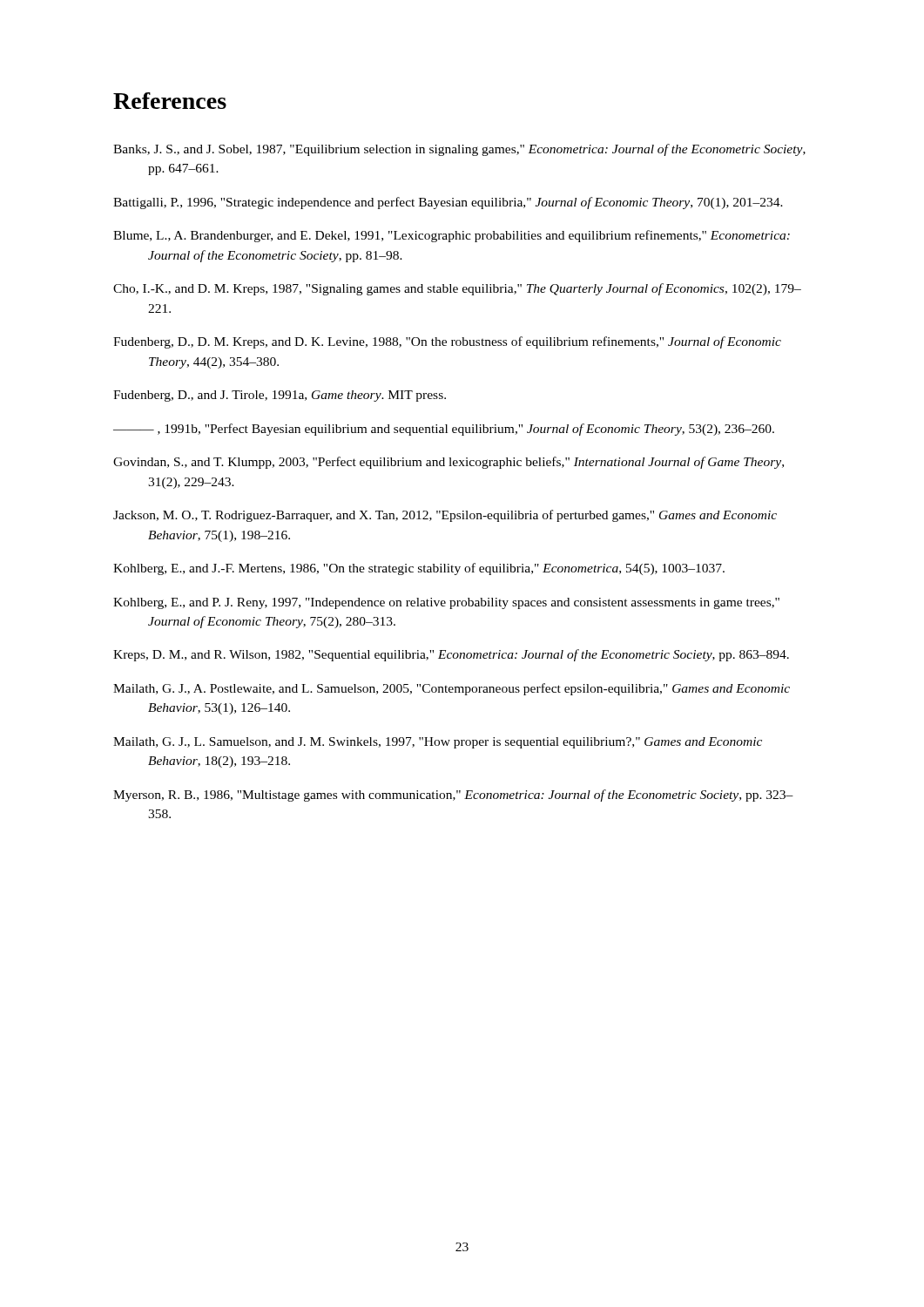Navigate to the text starting "Mailath, G. J., A. Postlewaite, and L. Samuelson,"
924x1307 pixels.
[x=452, y=698]
